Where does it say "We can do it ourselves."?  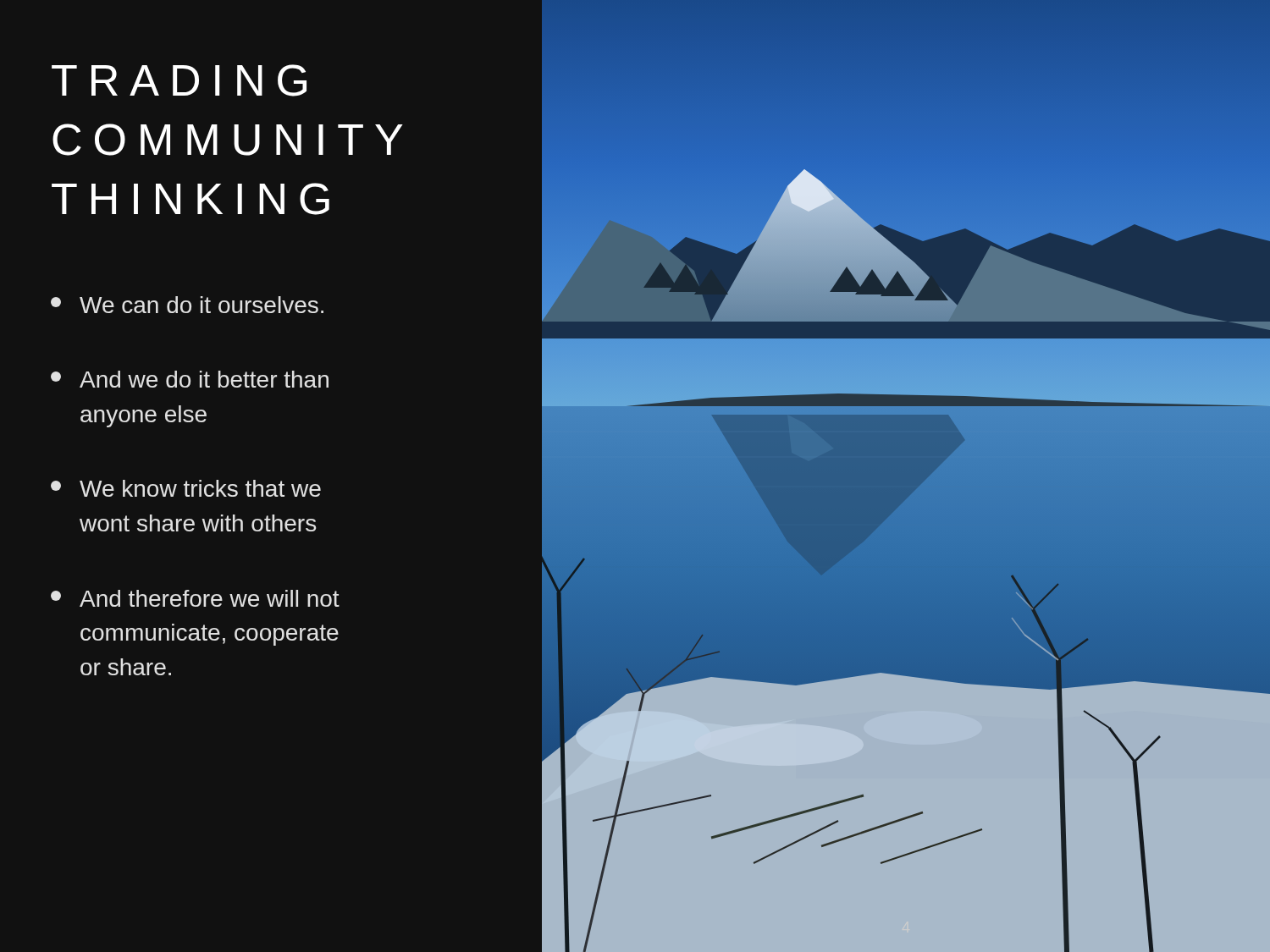point(188,305)
